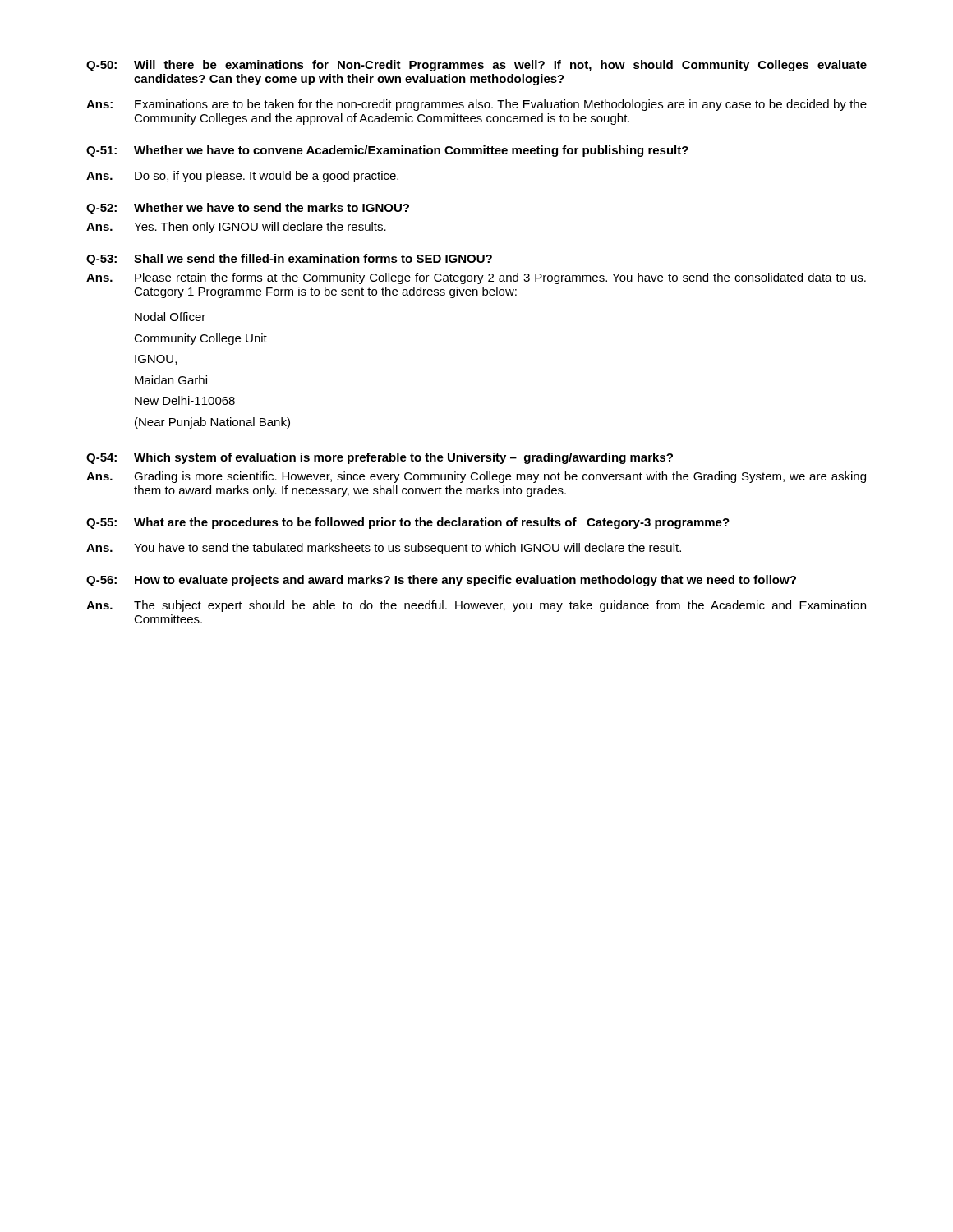Screen dimensions: 1232x953
Task: Locate the text block containing "Ans: Examinations are to be"
Action: (x=476, y=111)
